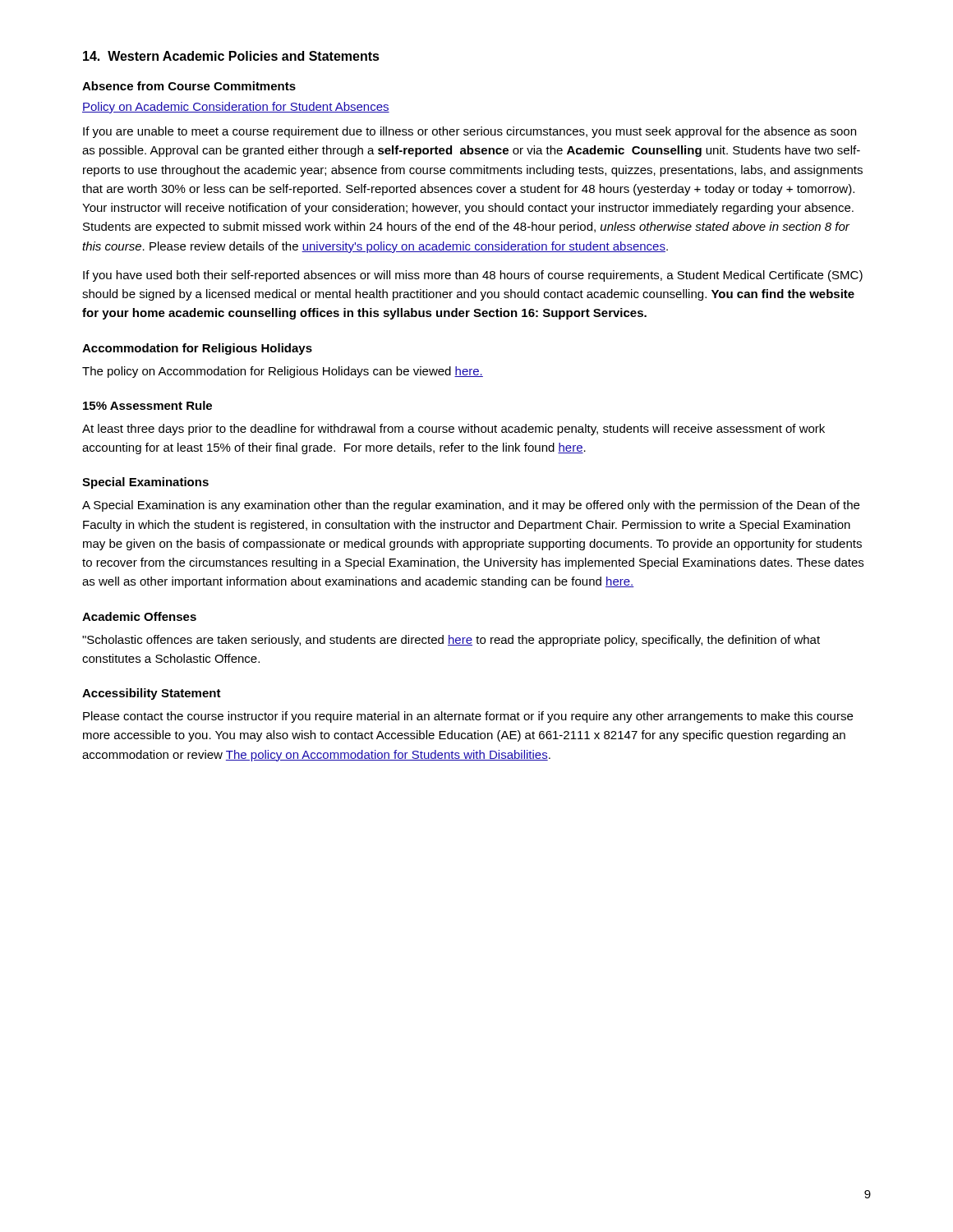Viewport: 953px width, 1232px height.
Task: Click on the block starting "Special Examinations"
Action: pyautogui.click(x=146, y=482)
